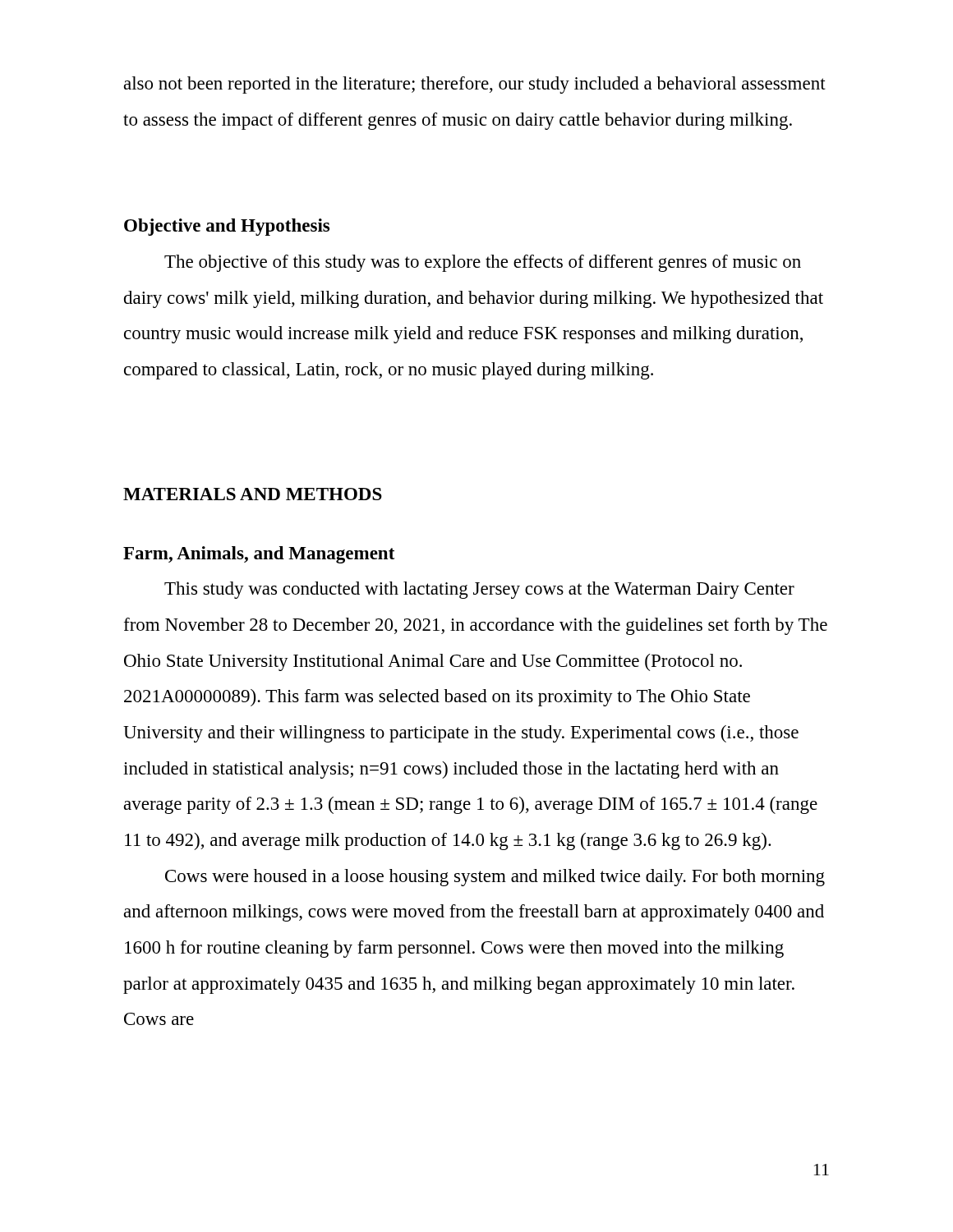This screenshot has height=1232, width=953.
Task: Find the section header with the text "Objective and Hypothesis"
Action: [x=227, y=226]
